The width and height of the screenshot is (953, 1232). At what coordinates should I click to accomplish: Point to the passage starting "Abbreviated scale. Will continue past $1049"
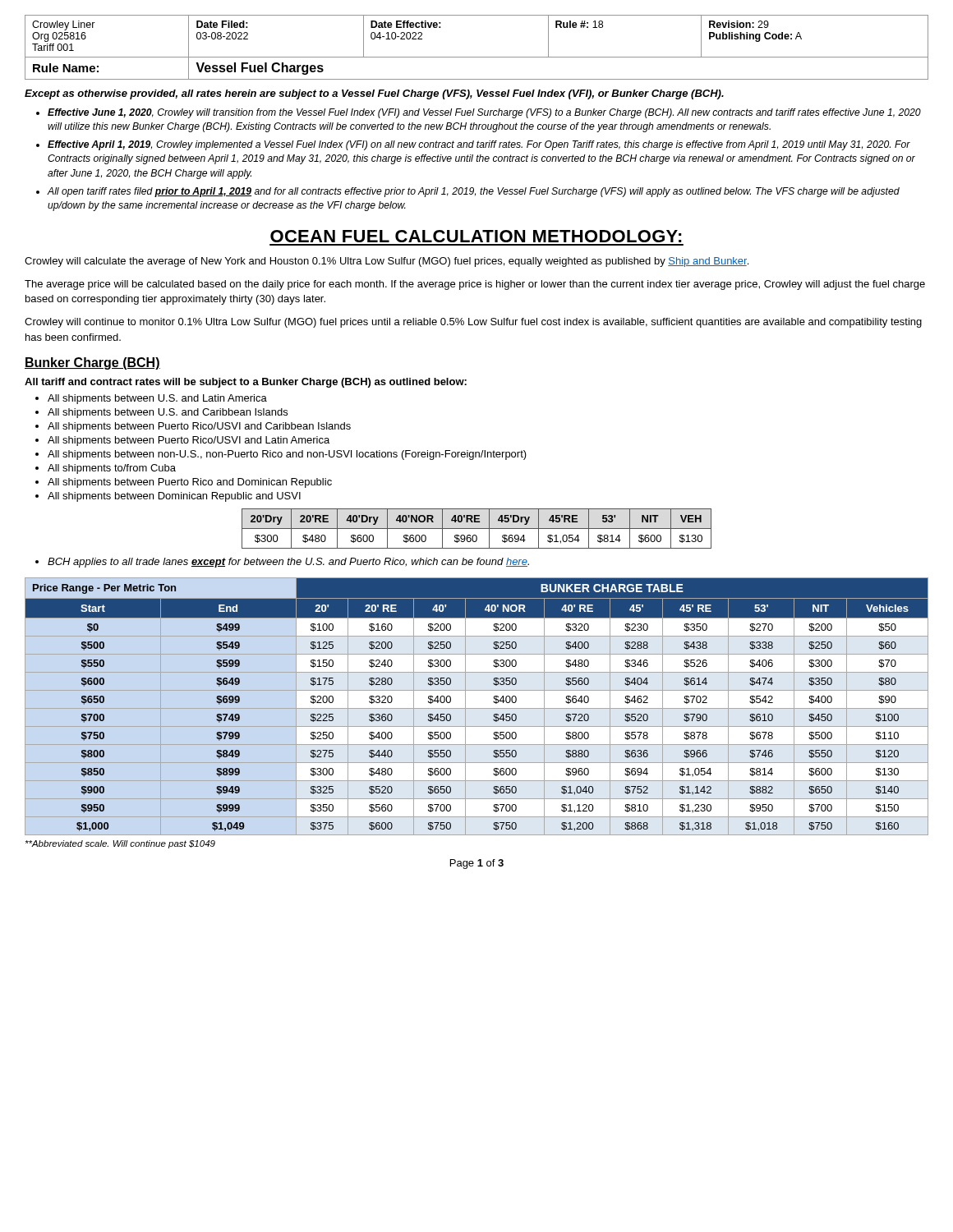(x=120, y=843)
